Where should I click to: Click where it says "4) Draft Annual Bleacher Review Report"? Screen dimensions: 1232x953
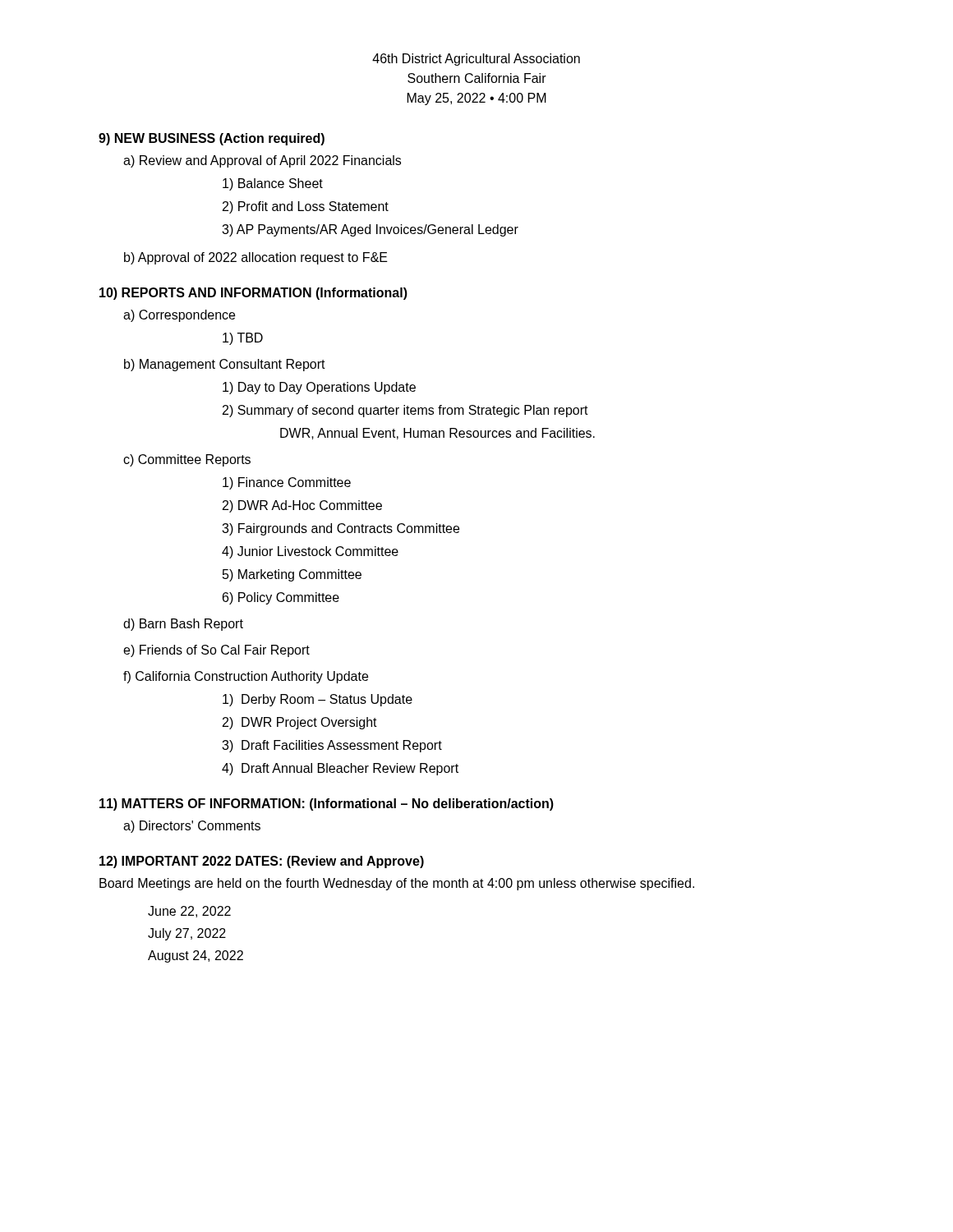point(340,768)
